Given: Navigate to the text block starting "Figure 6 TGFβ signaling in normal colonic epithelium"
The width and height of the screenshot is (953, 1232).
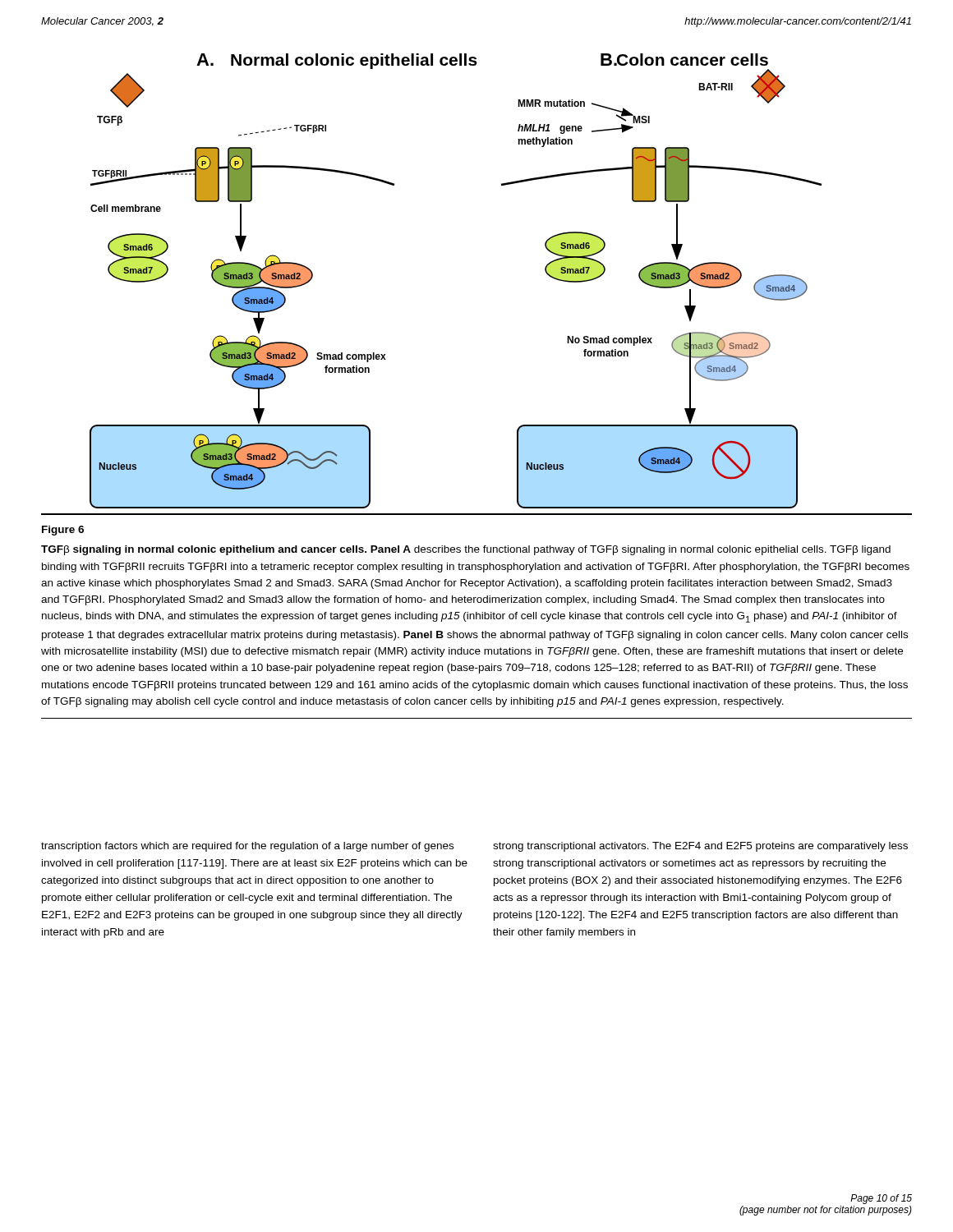Looking at the screenshot, I should [x=476, y=616].
